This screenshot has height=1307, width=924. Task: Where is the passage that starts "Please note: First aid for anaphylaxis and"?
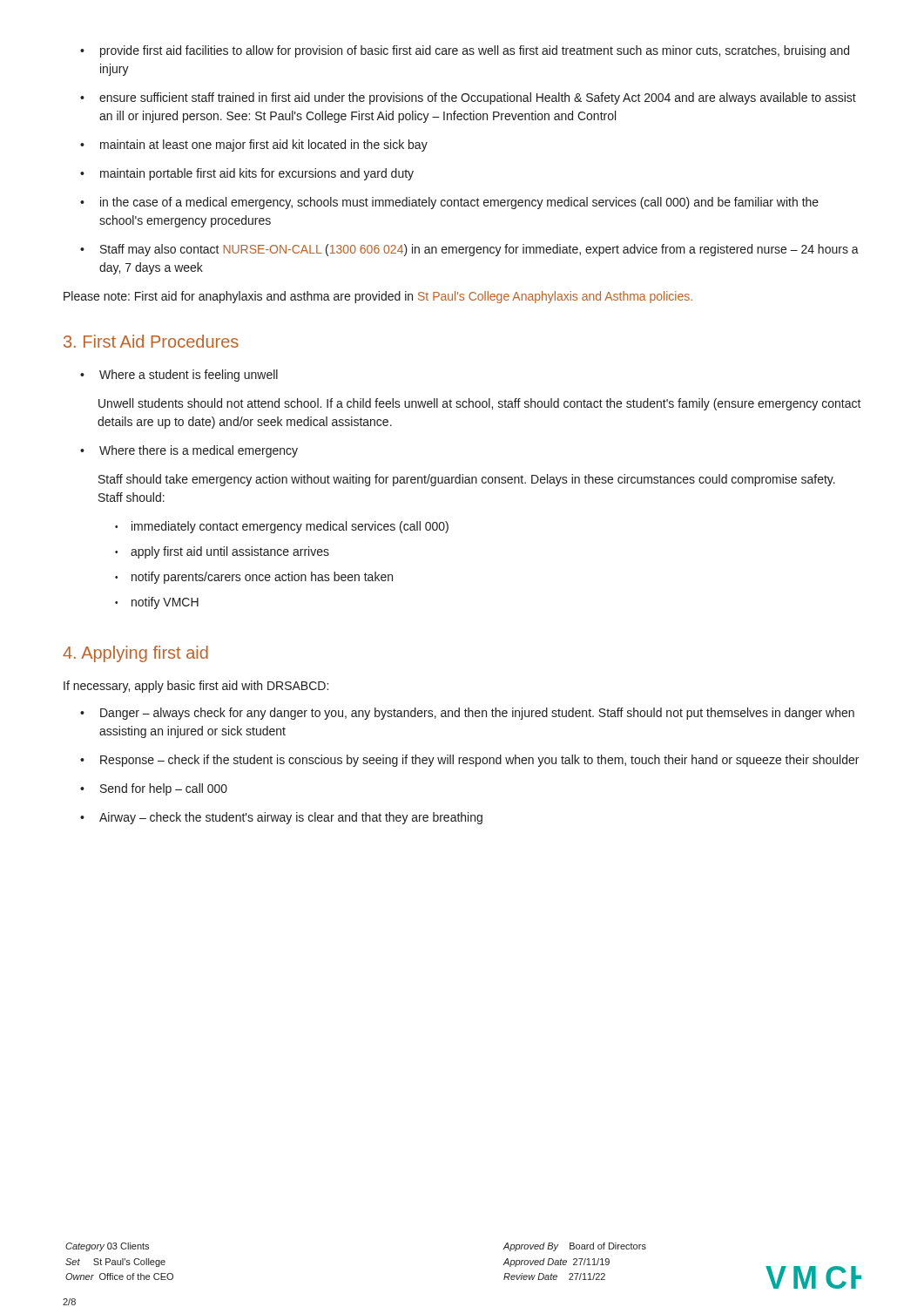378,296
